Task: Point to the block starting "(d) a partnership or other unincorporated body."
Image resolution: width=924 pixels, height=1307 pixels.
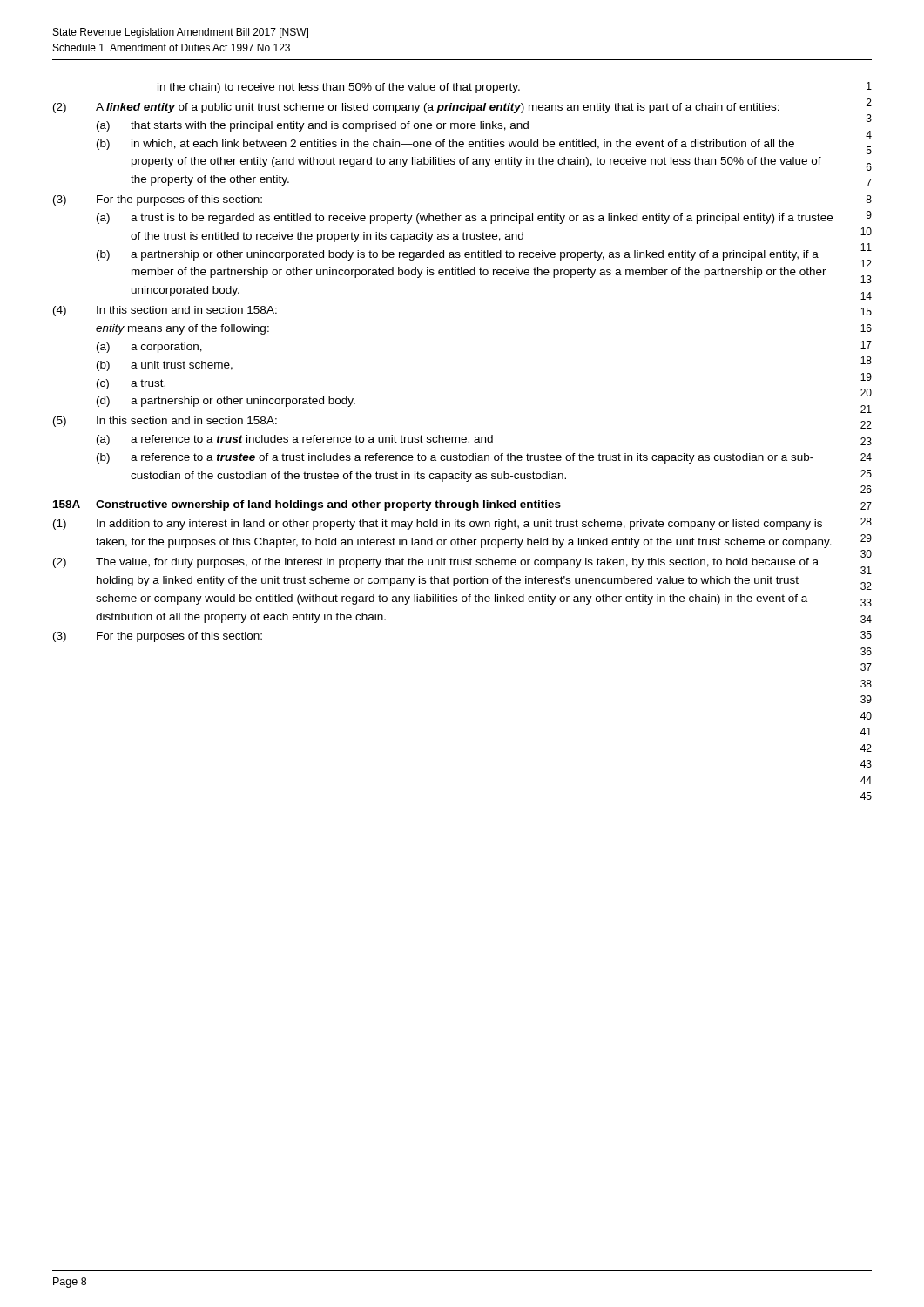Action: pyautogui.click(x=226, y=402)
